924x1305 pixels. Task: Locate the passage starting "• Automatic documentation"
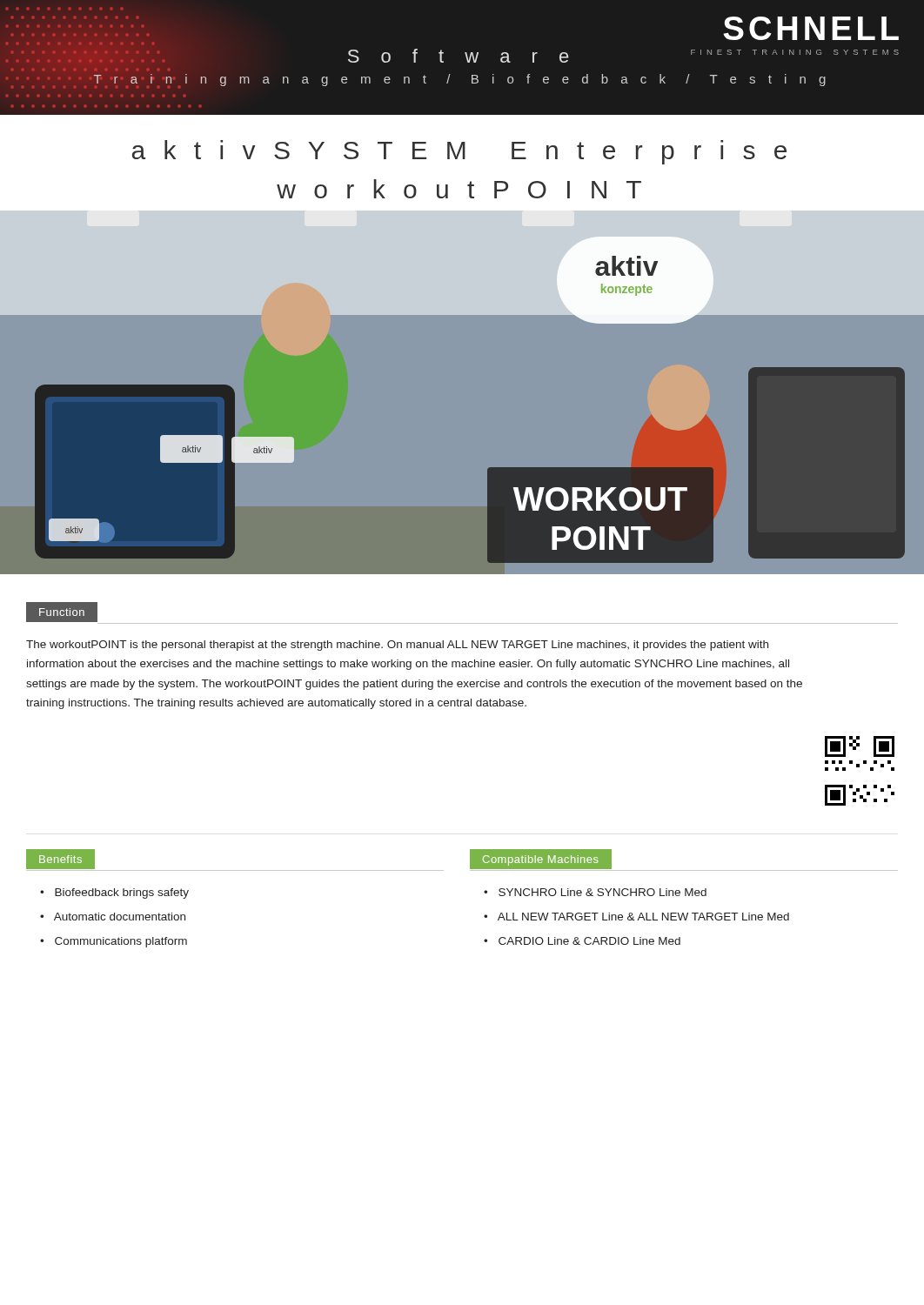click(x=113, y=917)
